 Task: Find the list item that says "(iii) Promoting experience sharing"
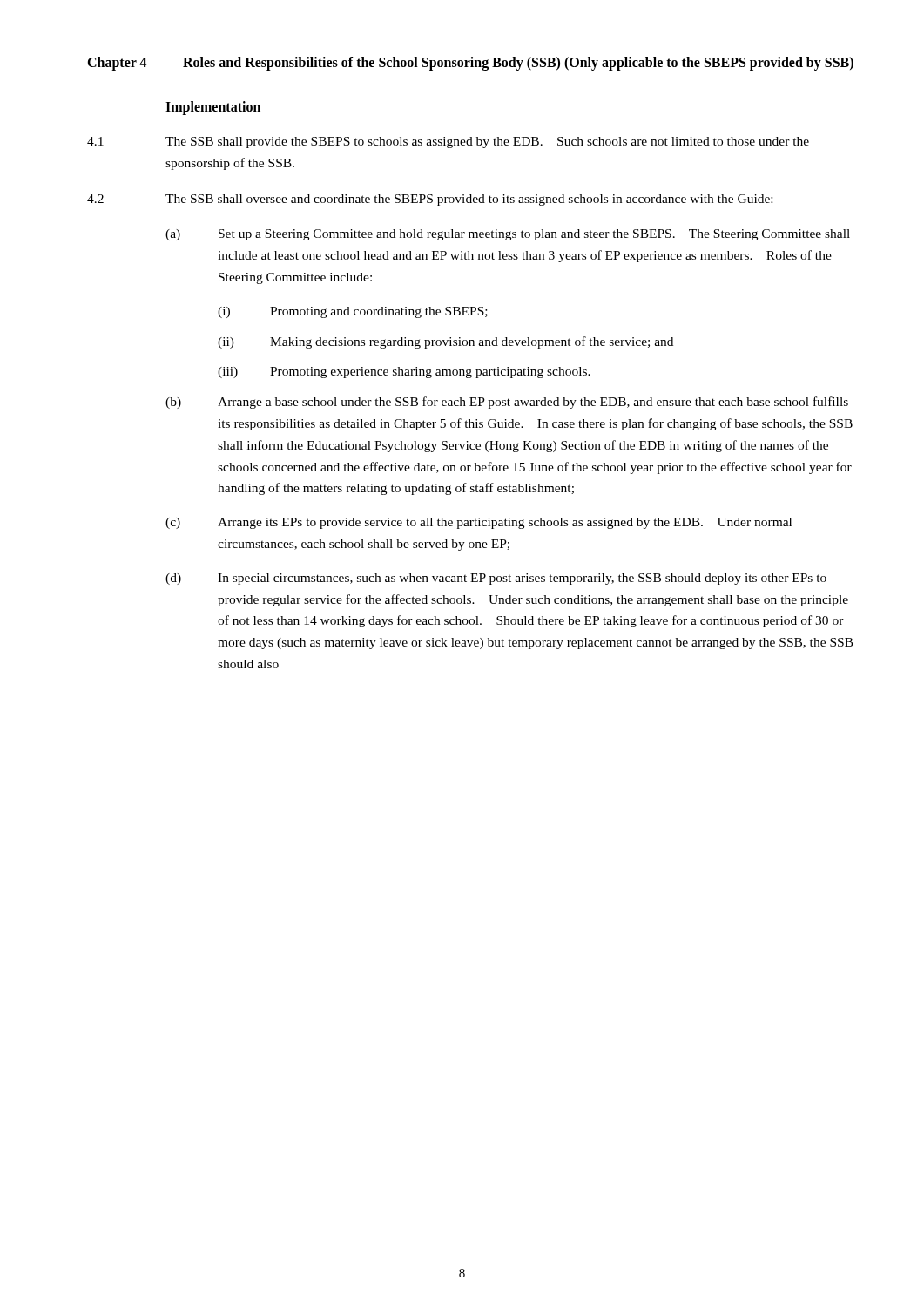coord(536,372)
